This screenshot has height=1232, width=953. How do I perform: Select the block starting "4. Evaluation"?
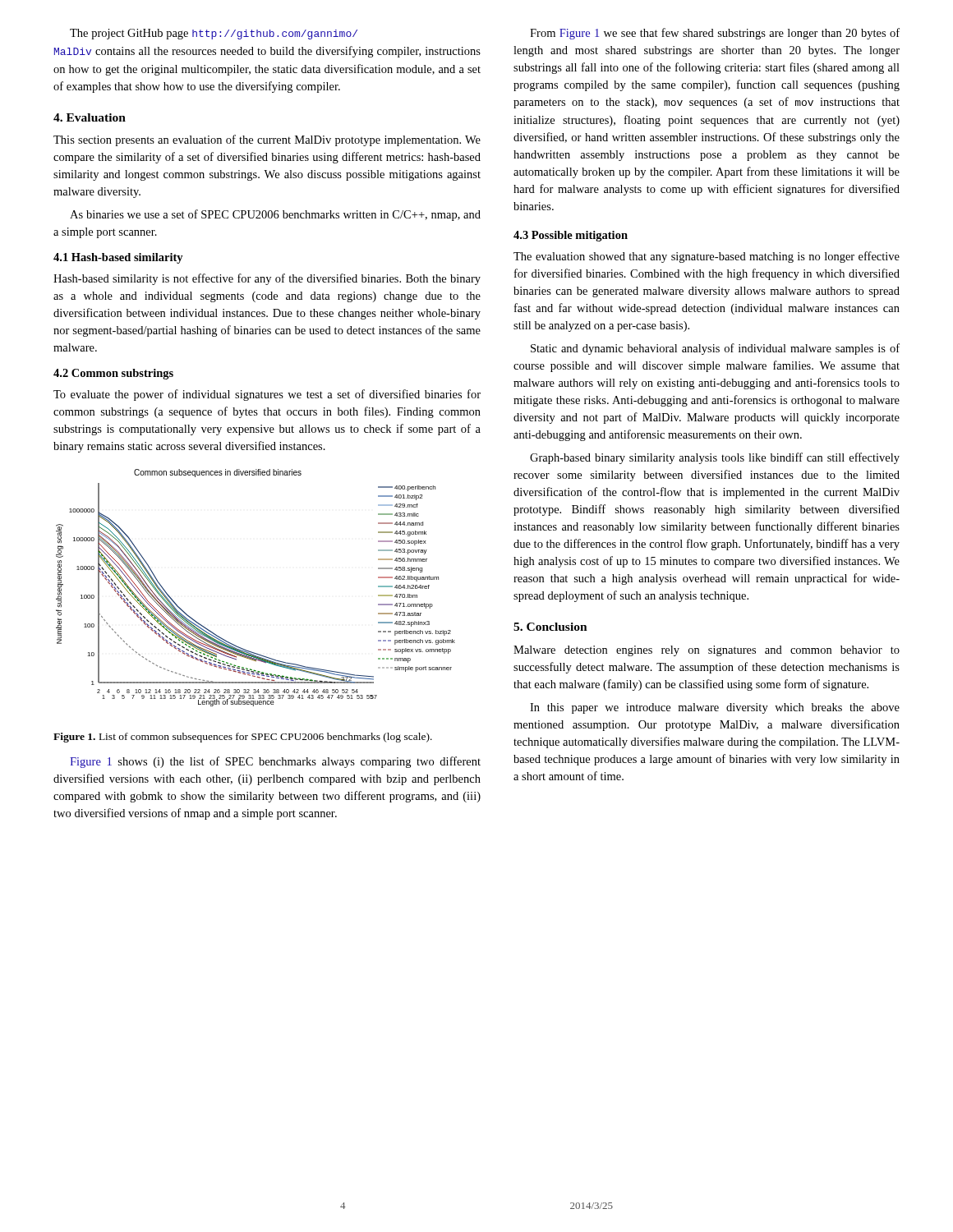(x=90, y=117)
